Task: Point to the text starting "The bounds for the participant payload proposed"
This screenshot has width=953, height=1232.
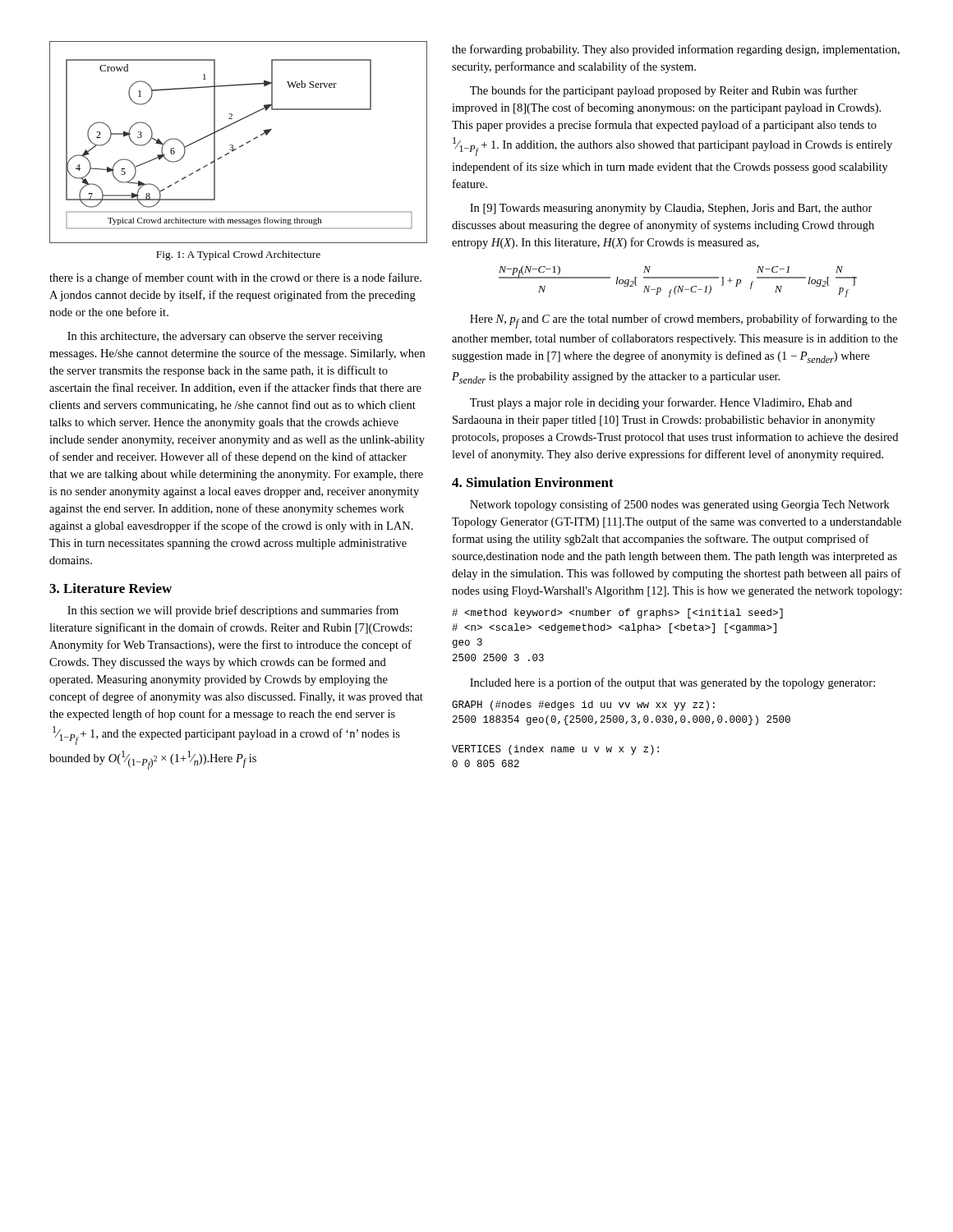Action: (672, 137)
